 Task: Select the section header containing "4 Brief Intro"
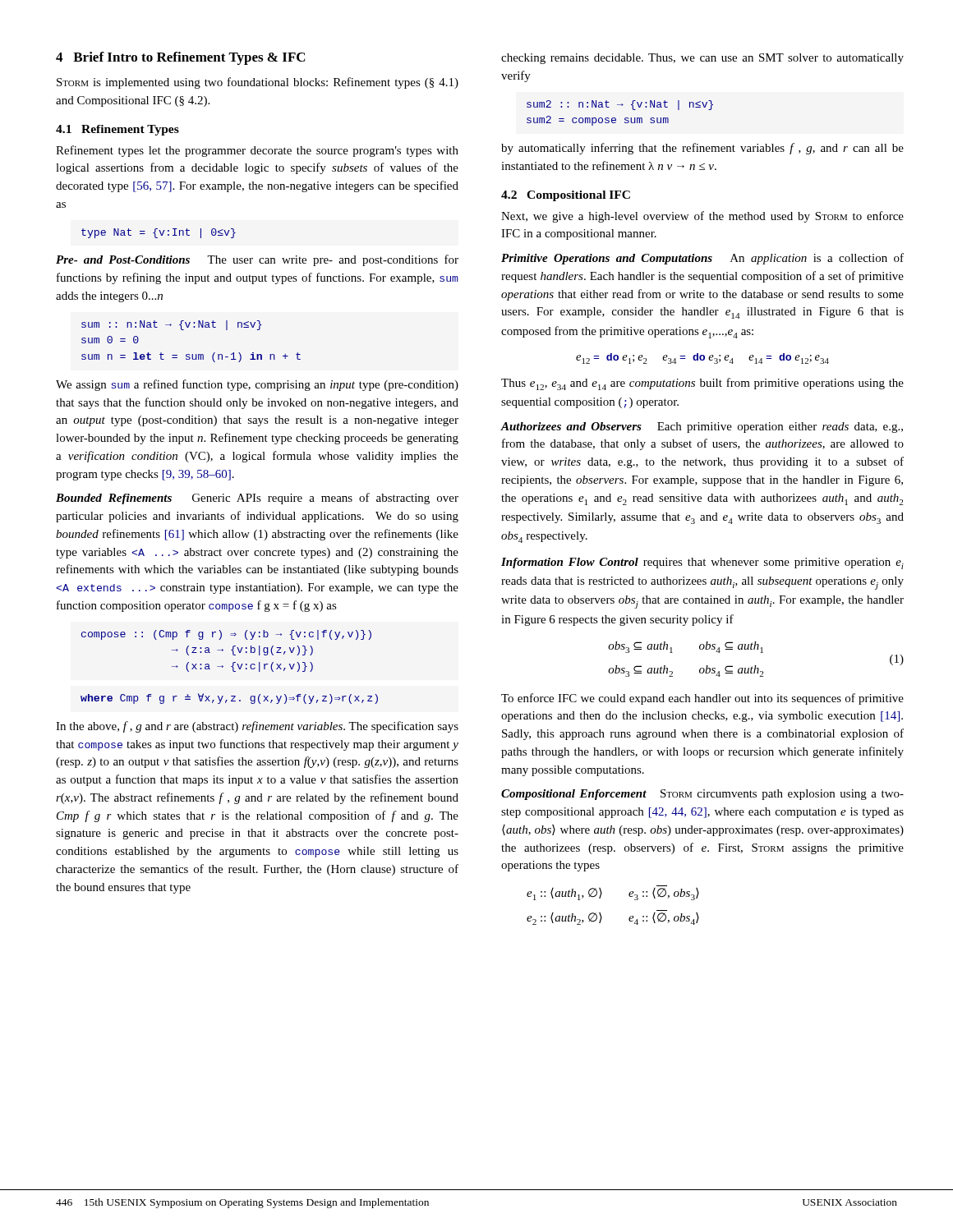coord(257,57)
